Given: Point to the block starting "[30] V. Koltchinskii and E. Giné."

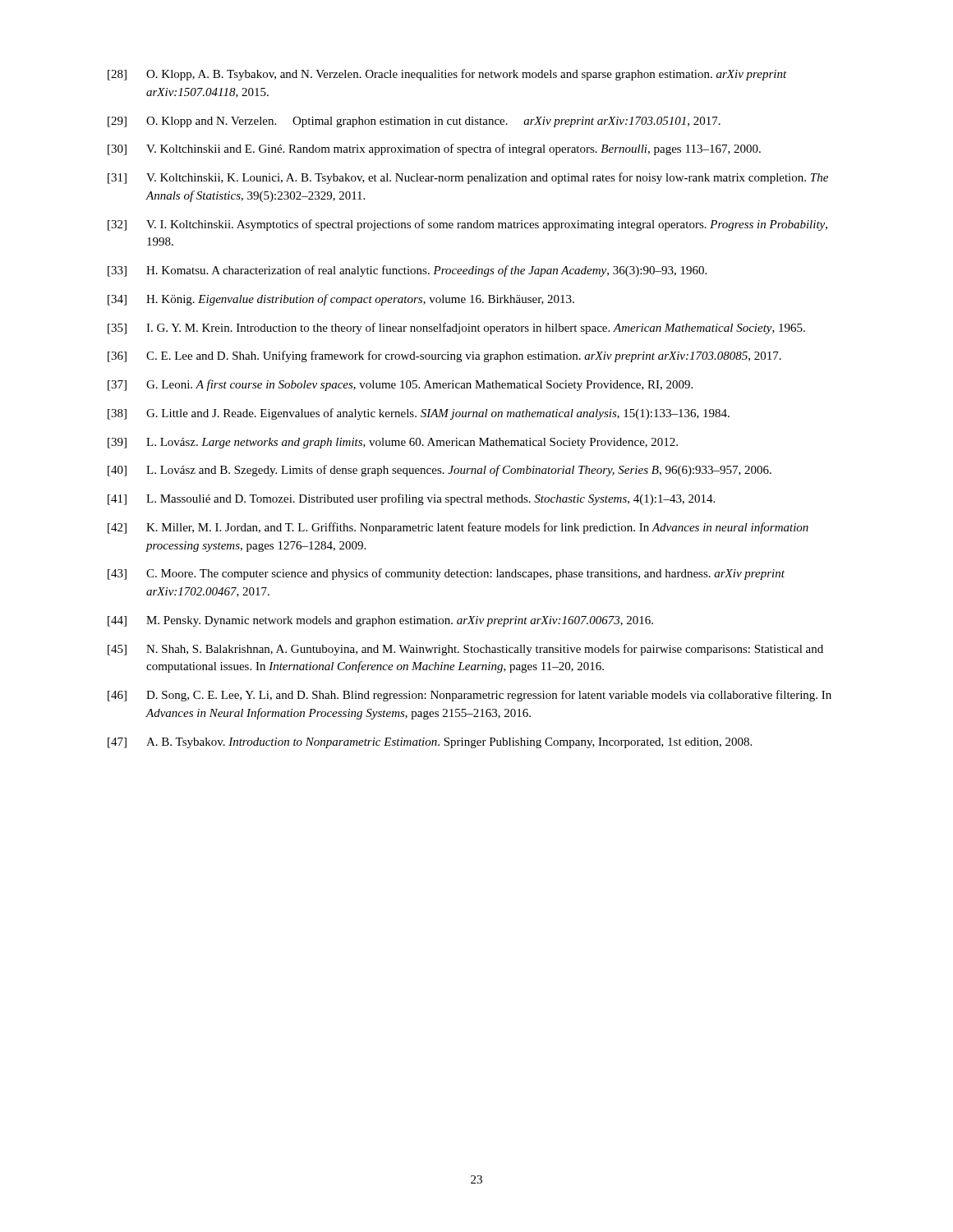Looking at the screenshot, I should tap(476, 150).
